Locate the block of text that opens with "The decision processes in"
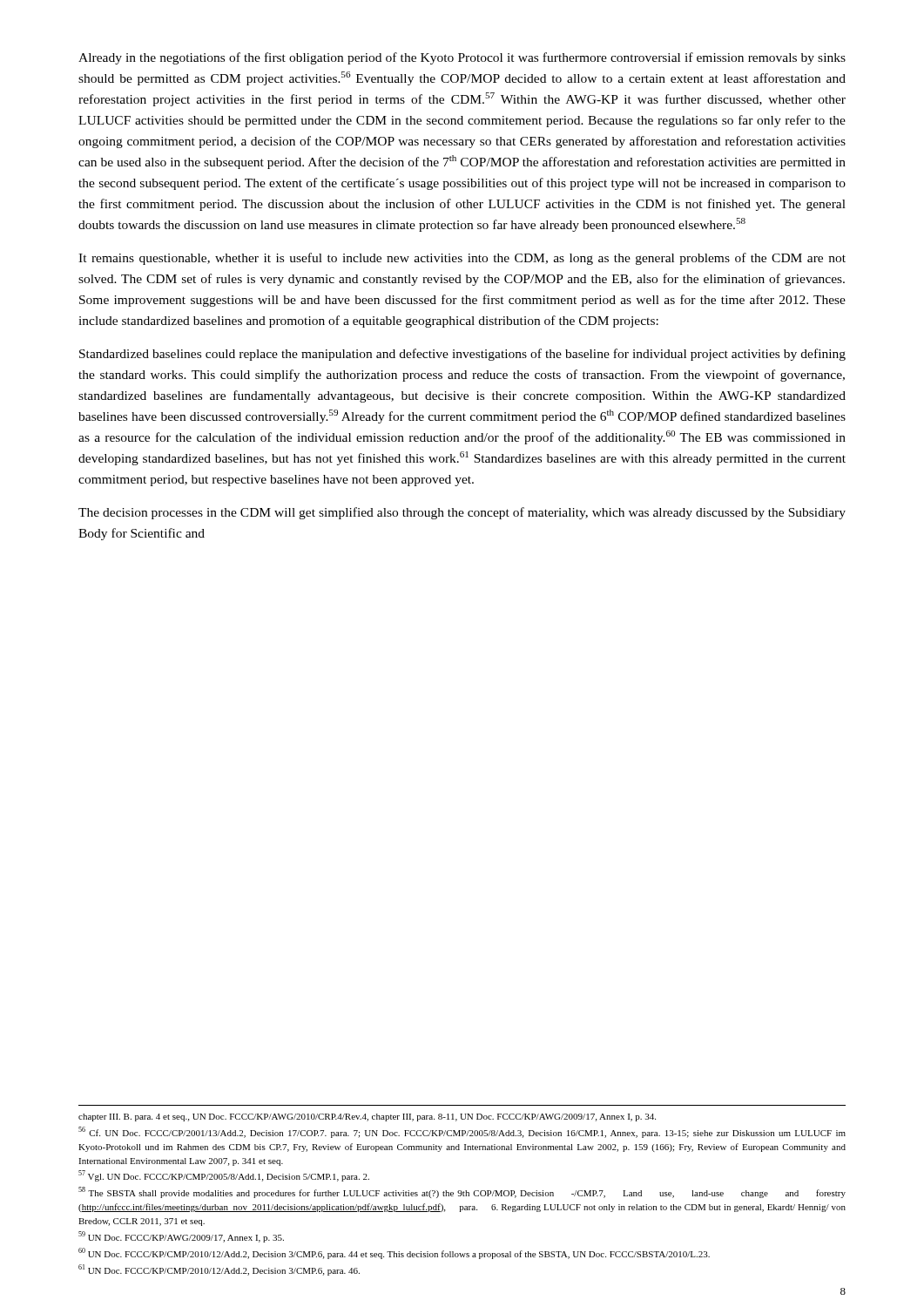The image size is (924, 1307). pos(462,523)
